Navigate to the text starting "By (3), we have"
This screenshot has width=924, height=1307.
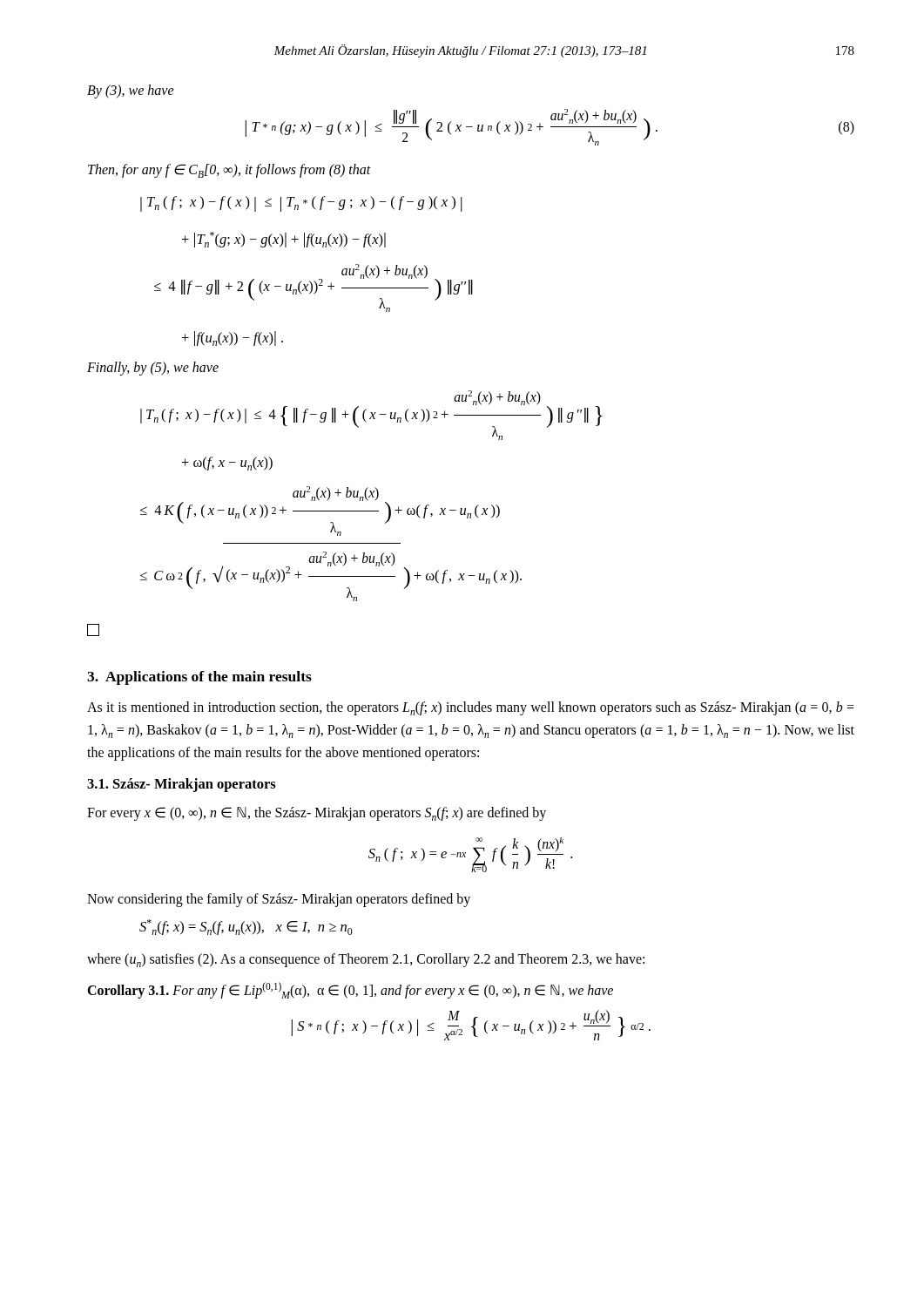[130, 90]
